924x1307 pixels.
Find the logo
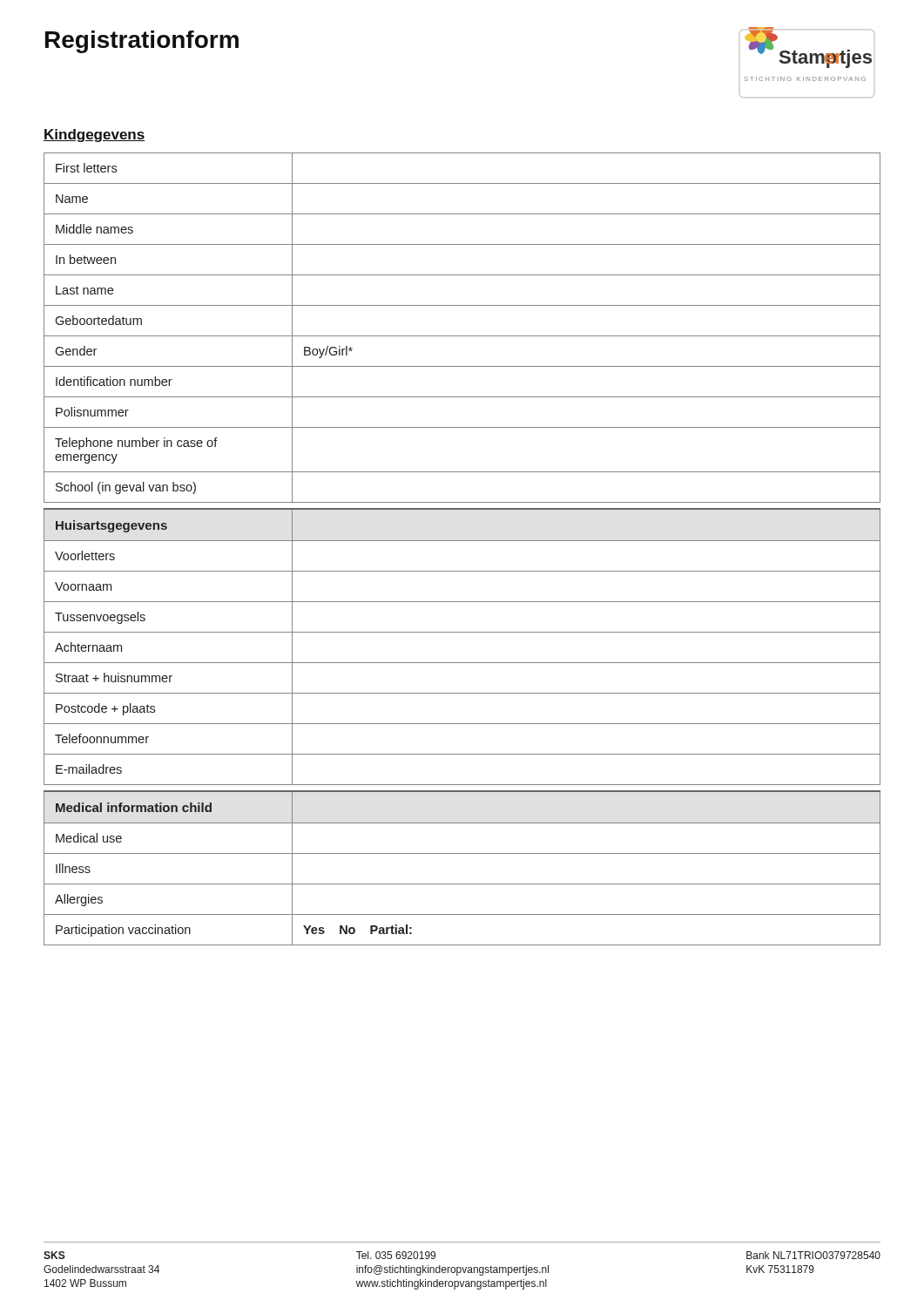coord(806,65)
